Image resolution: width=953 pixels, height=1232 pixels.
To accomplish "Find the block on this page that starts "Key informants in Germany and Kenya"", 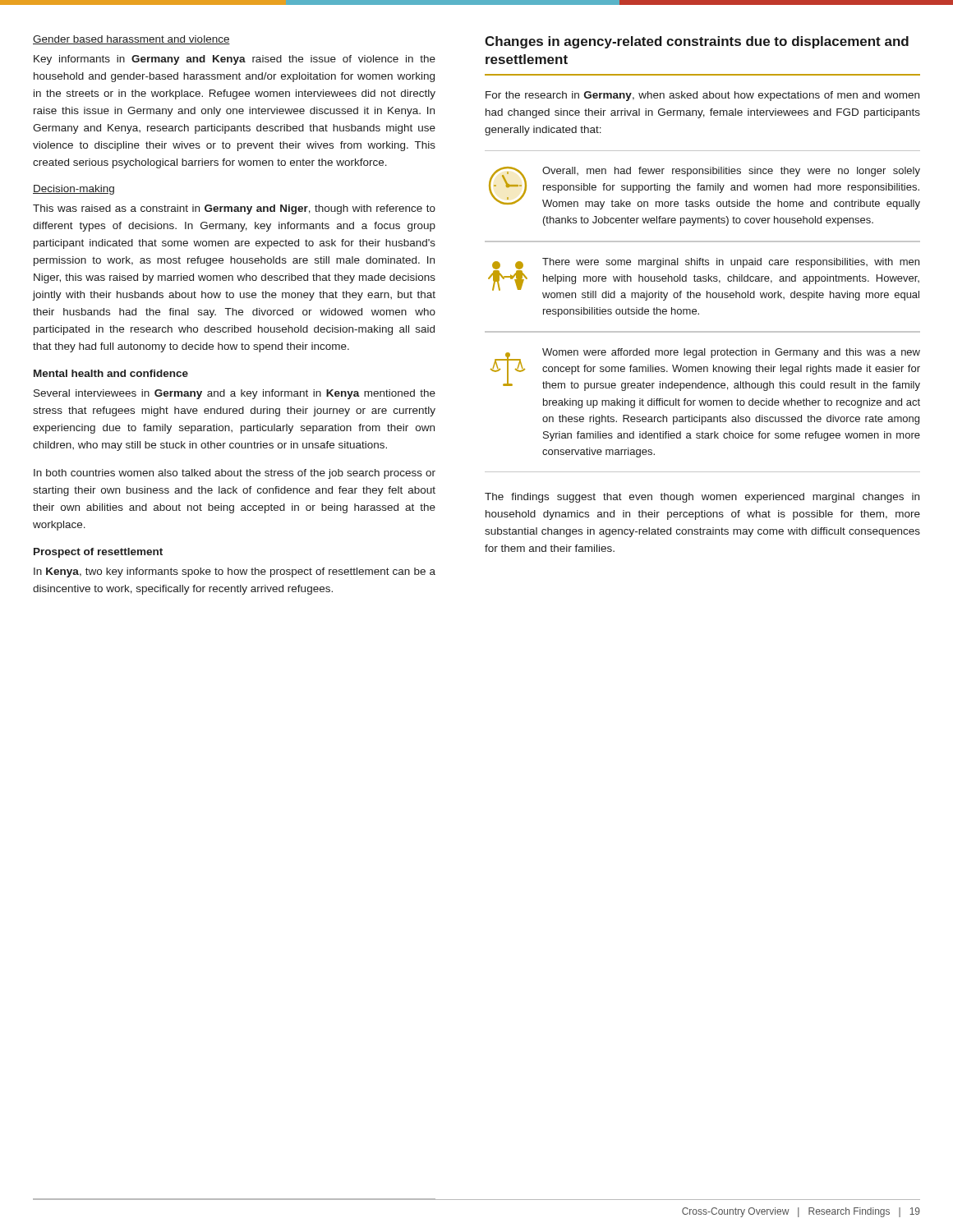I will coord(234,111).
